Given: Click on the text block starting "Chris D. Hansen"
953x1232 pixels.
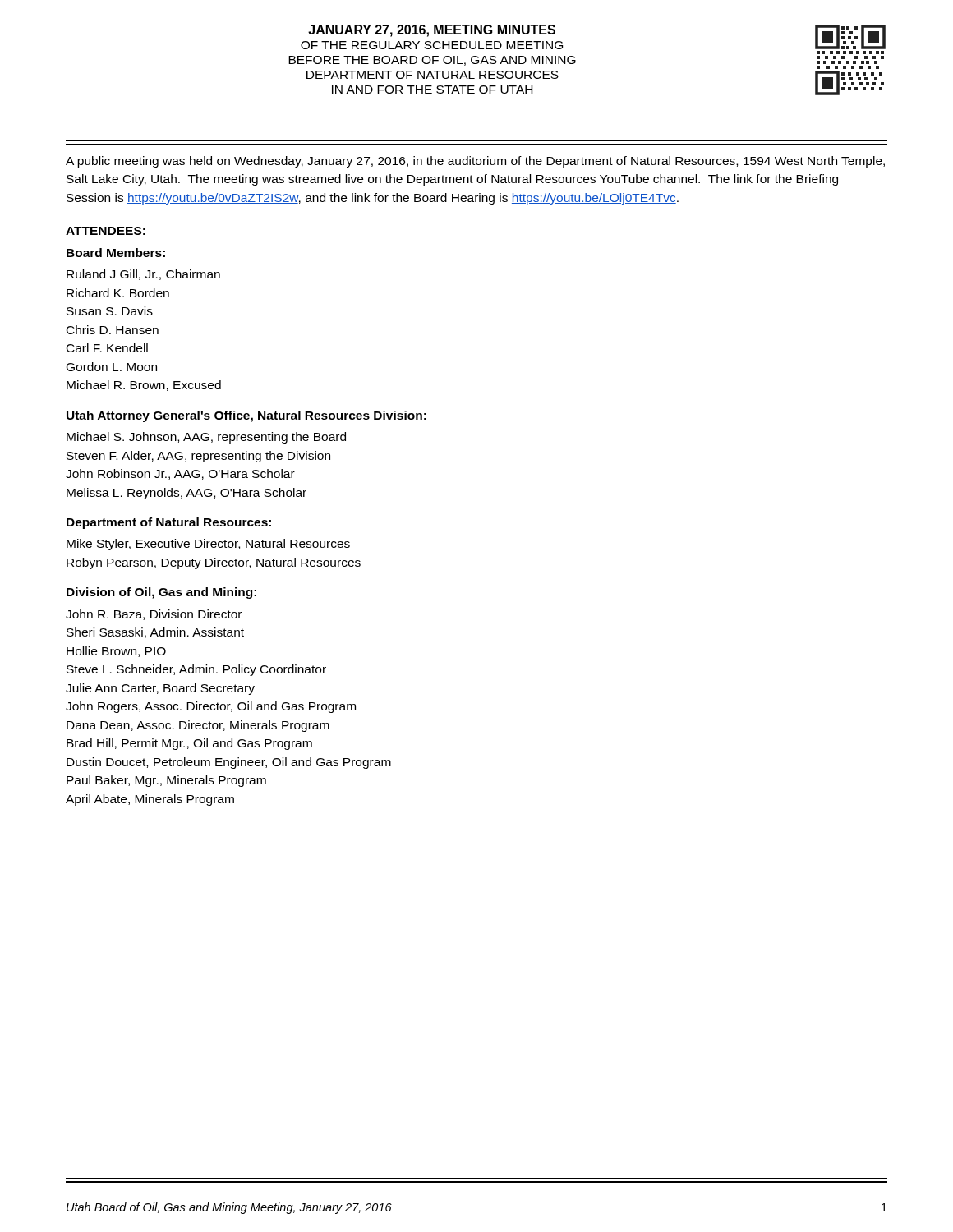Looking at the screenshot, I should (112, 330).
